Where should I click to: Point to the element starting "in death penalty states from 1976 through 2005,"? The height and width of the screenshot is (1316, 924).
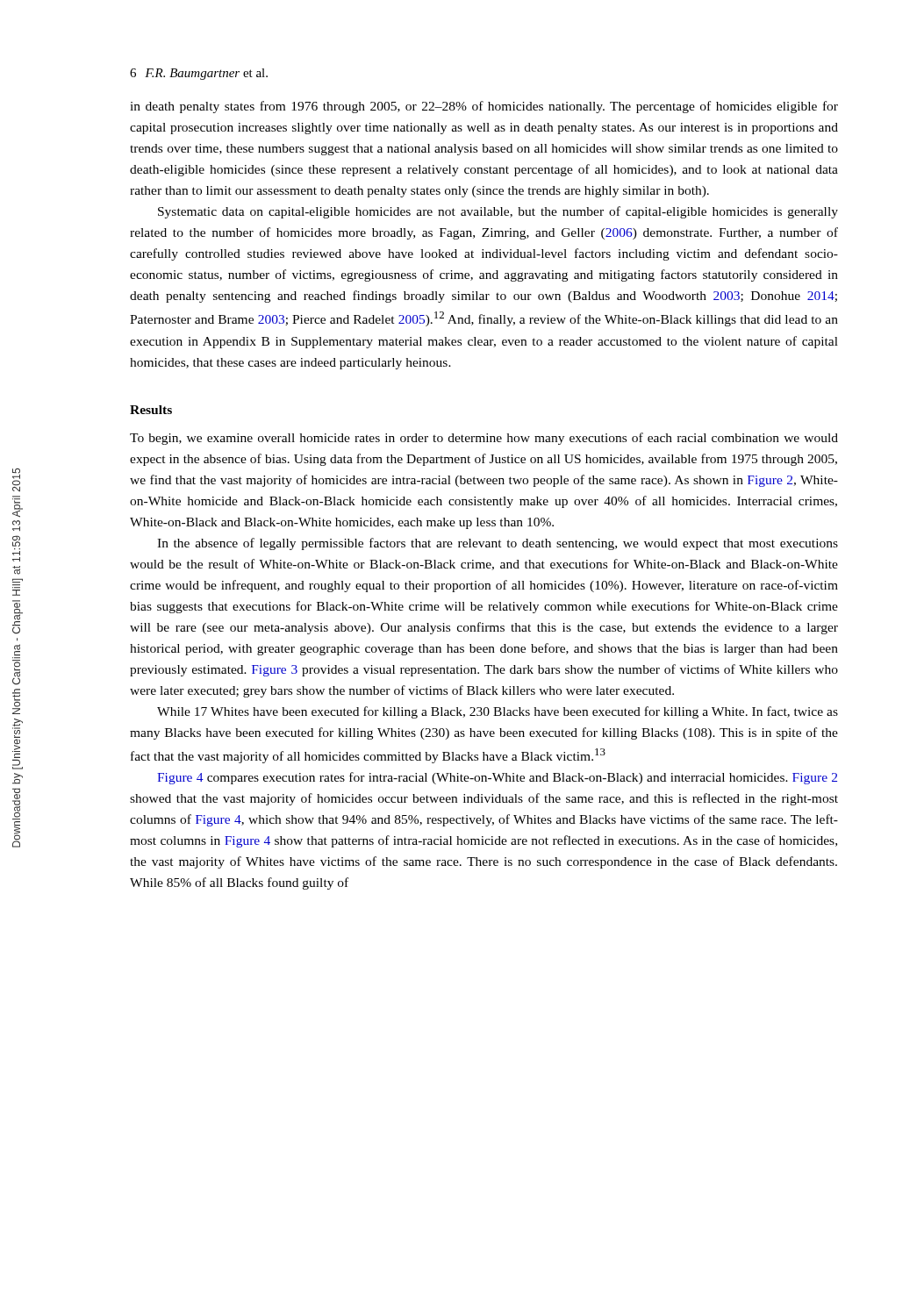click(484, 149)
